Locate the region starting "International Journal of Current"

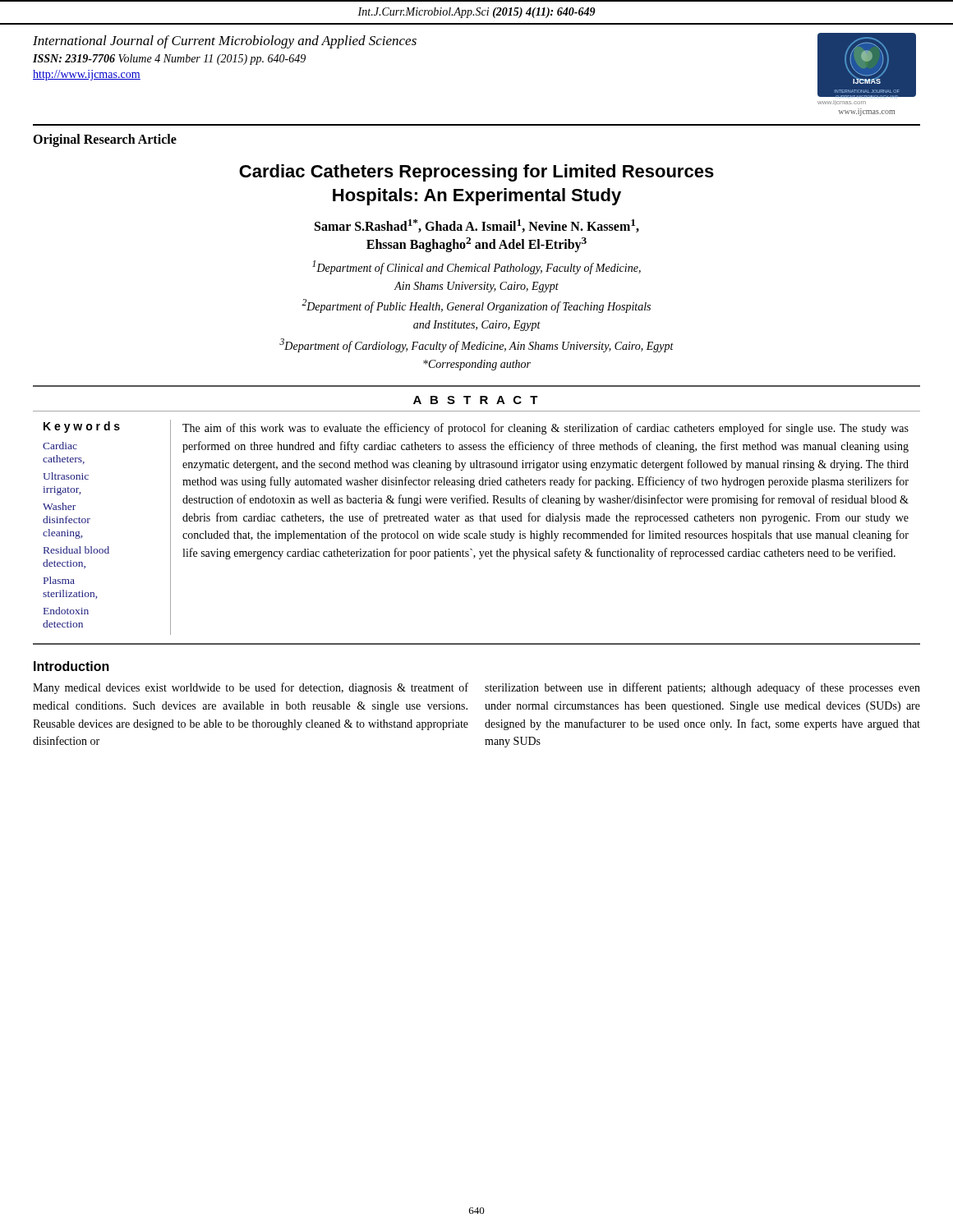225,42
